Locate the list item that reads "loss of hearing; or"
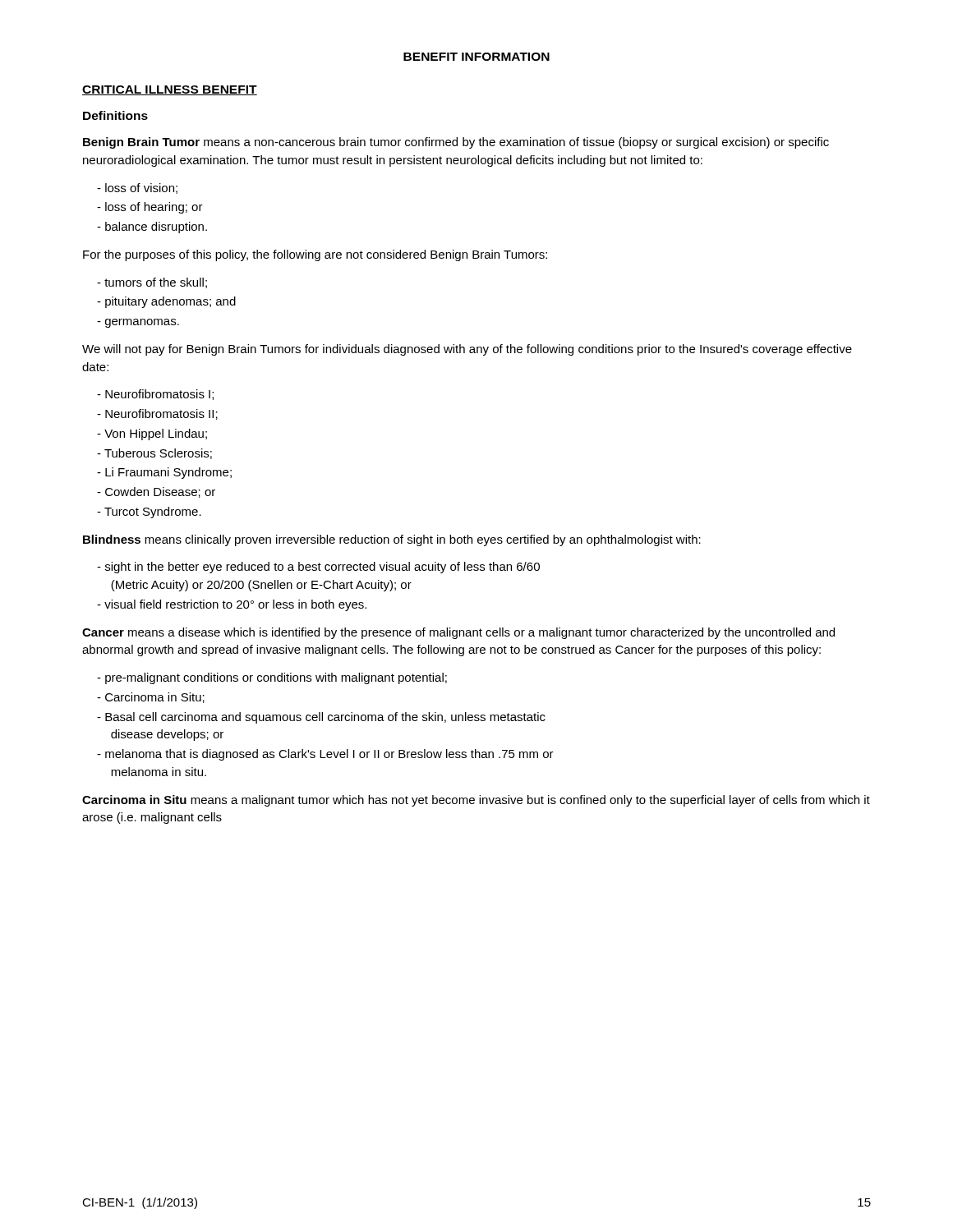Image resolution: width=953 pixels, height=1232 pixels. [x=150, y=207]
